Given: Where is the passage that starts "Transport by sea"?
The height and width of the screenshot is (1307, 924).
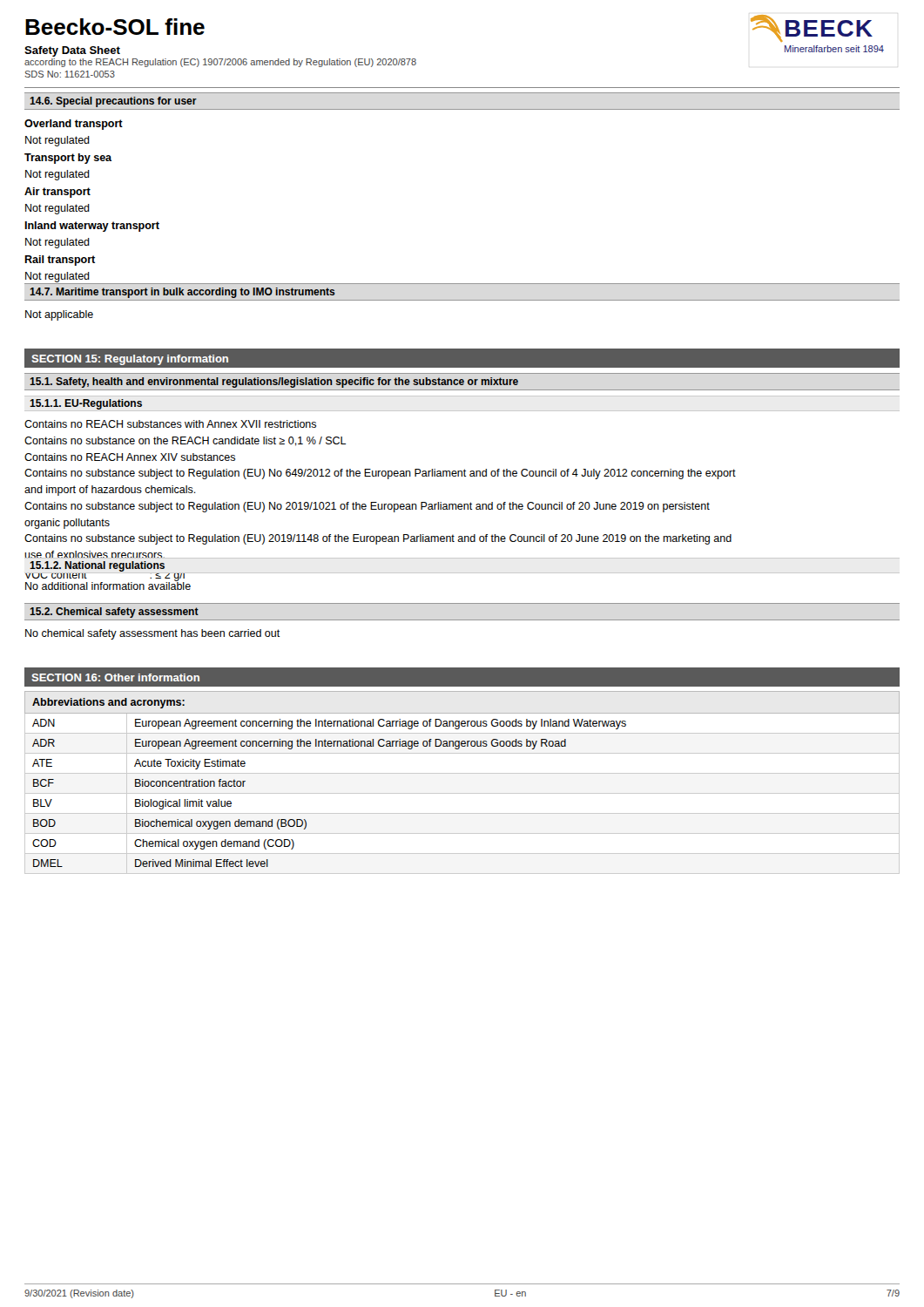Looking at the screenshot, I should 68,159.
